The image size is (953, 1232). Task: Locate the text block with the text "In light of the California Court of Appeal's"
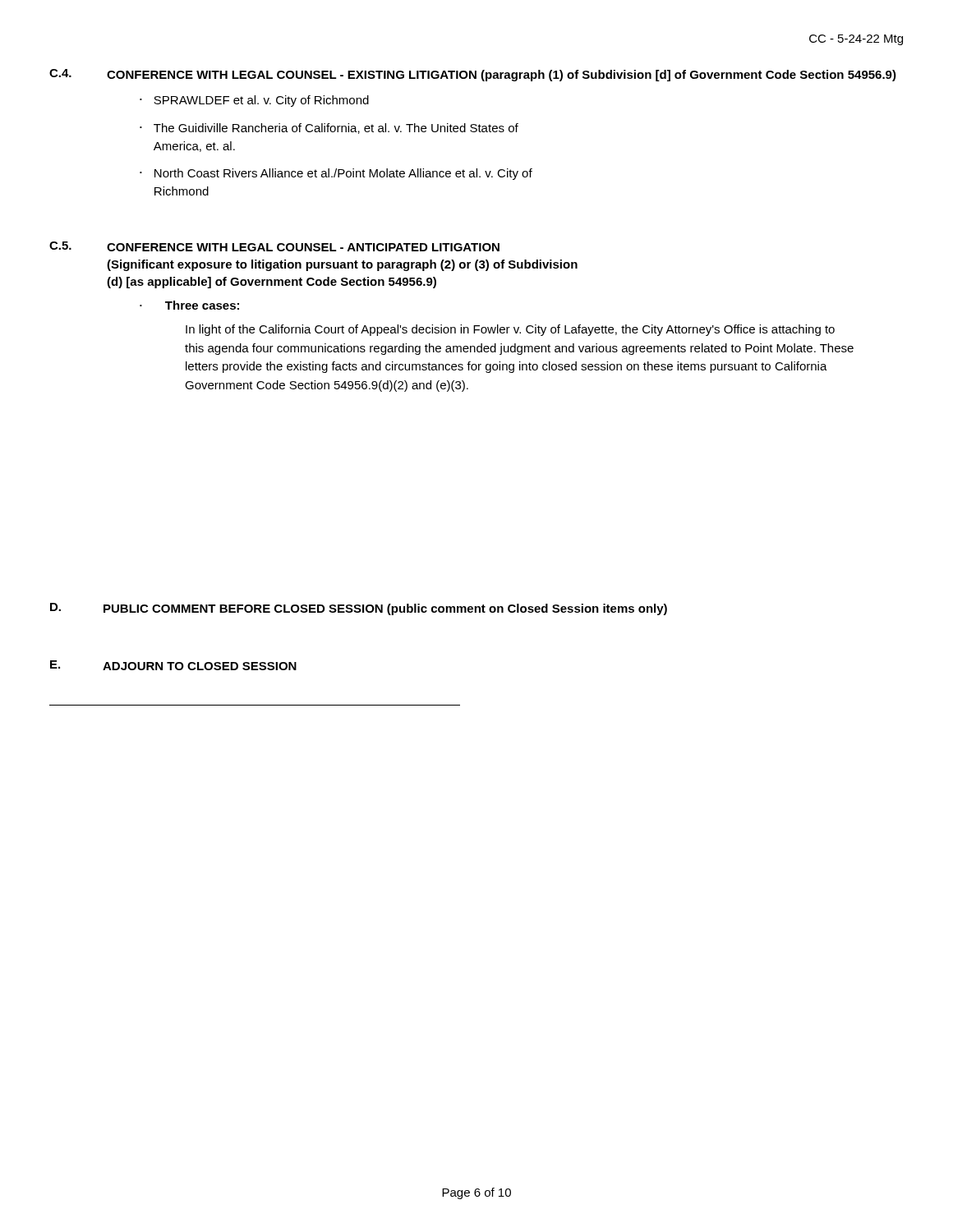pos(519,357)
